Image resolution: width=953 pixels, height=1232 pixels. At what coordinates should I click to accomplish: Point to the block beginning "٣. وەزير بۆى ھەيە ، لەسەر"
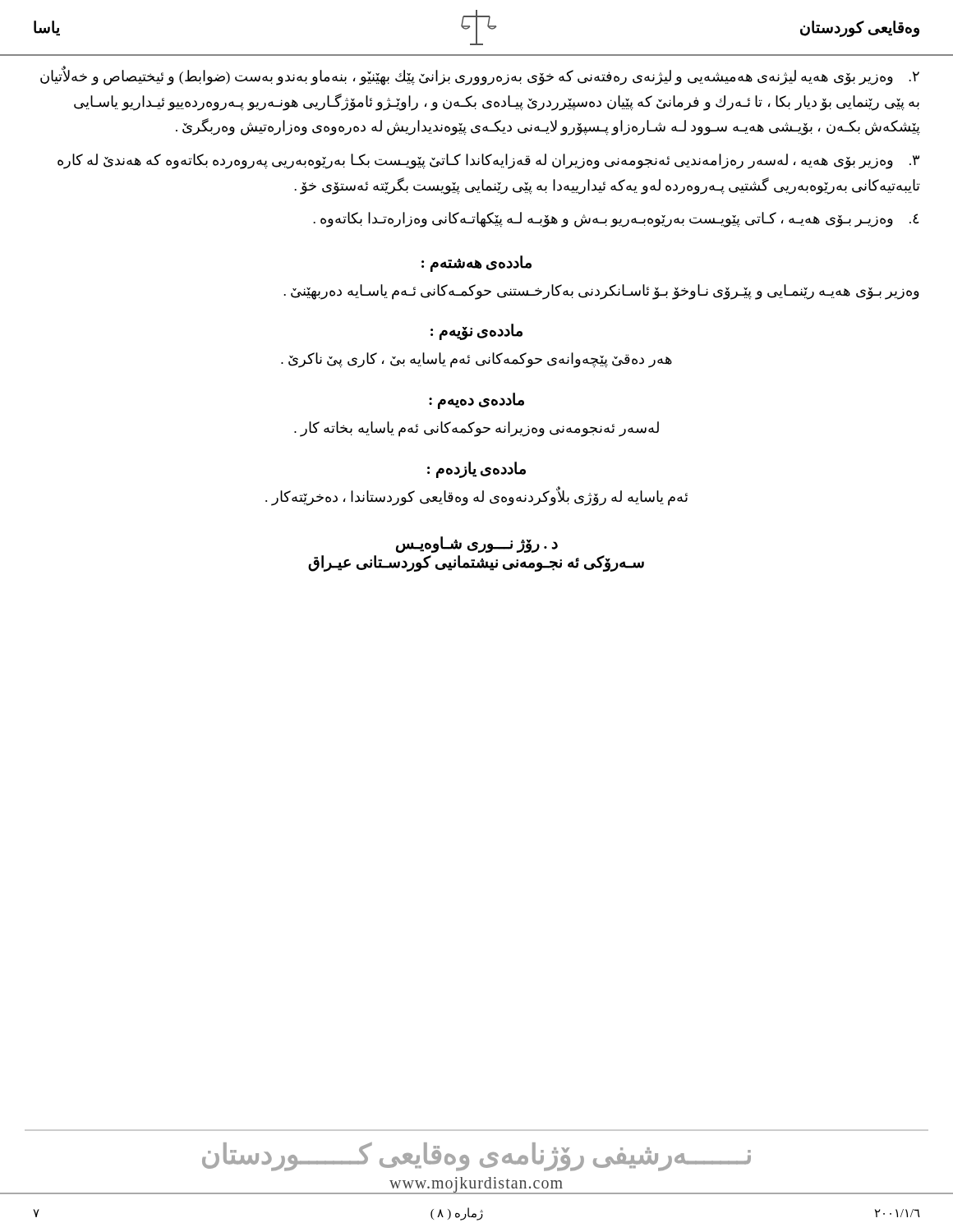[488, 173]
